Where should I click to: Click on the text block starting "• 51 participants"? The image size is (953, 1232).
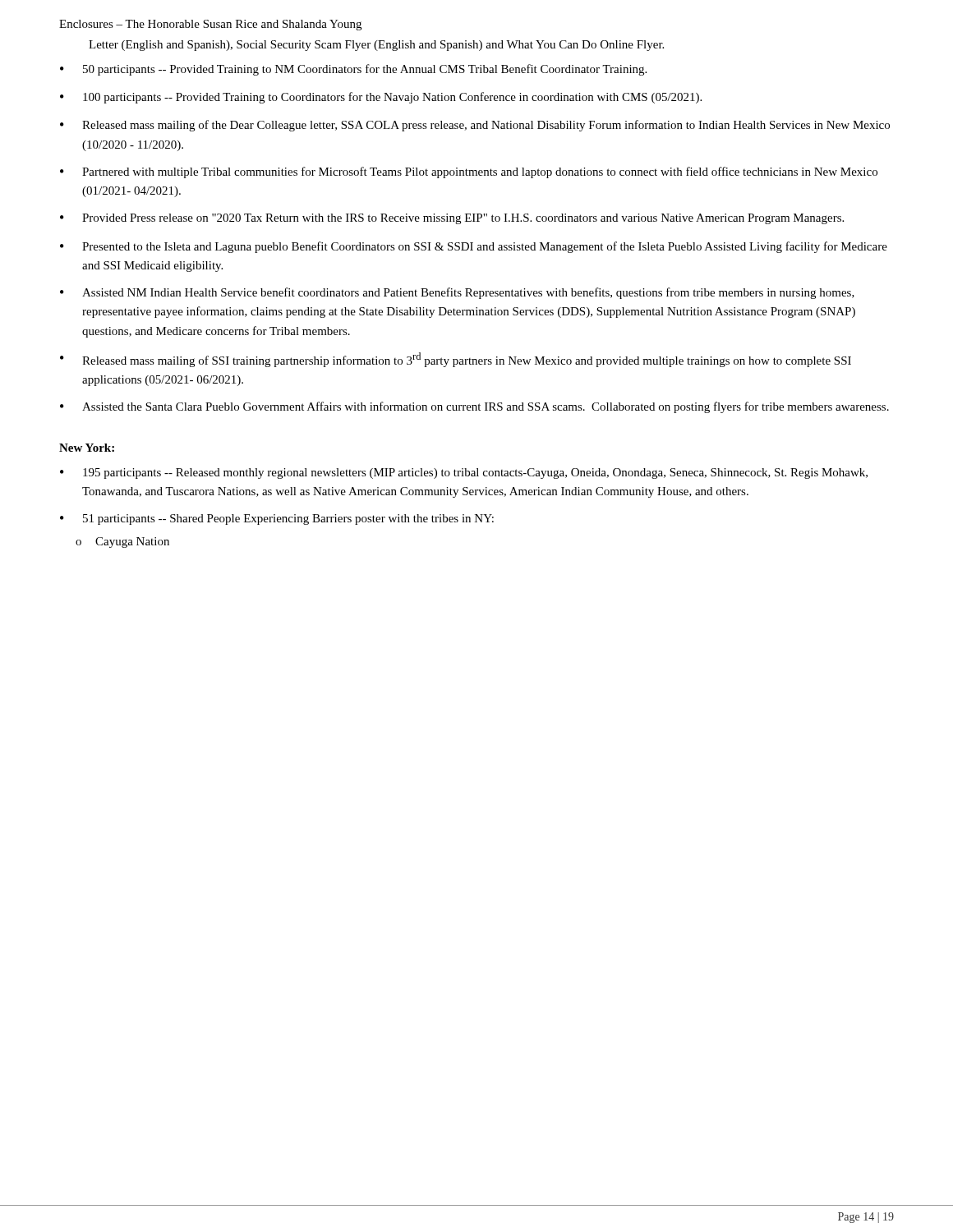(x=277, y=531)
